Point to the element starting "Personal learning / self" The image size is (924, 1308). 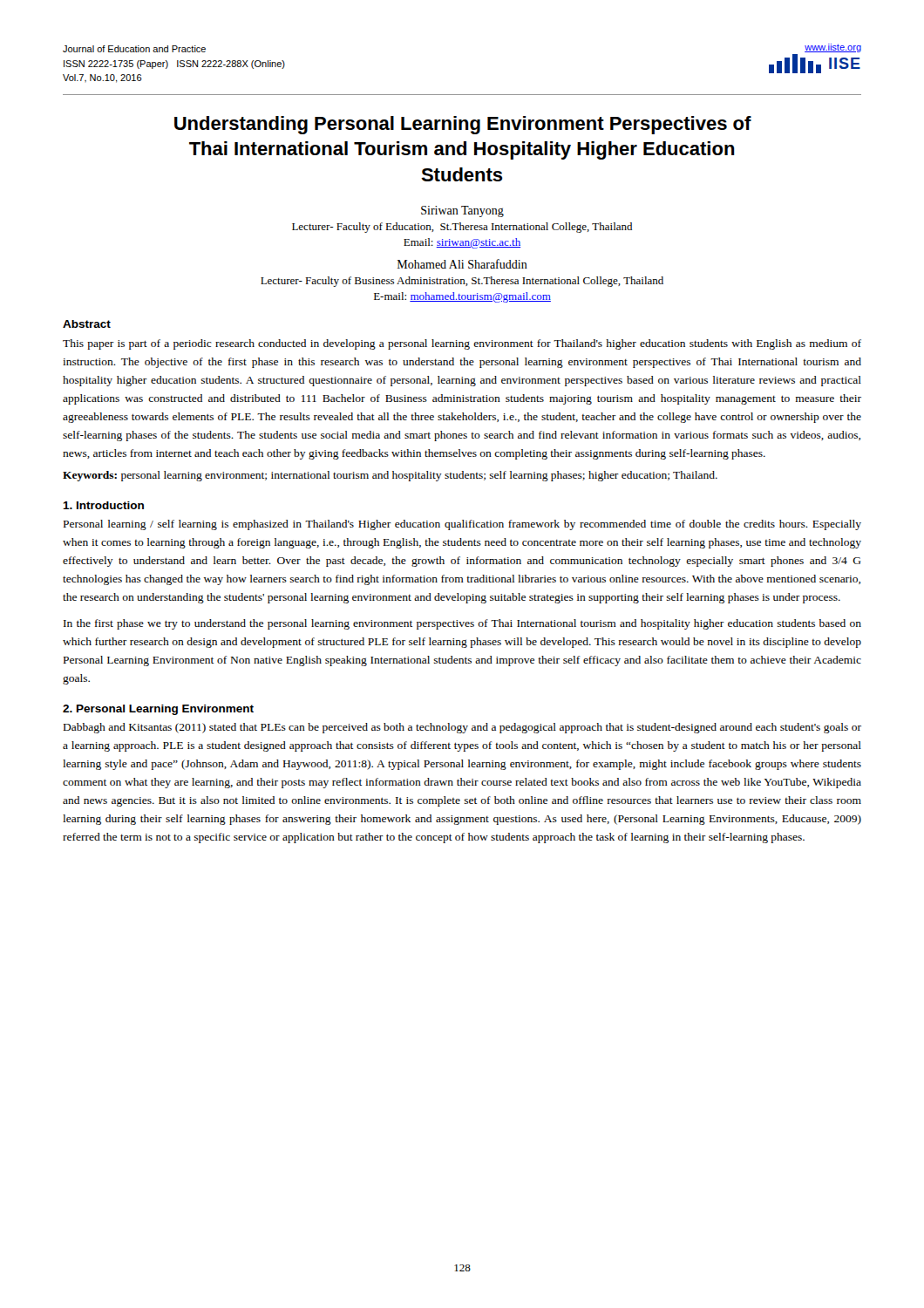coord(462,560)
